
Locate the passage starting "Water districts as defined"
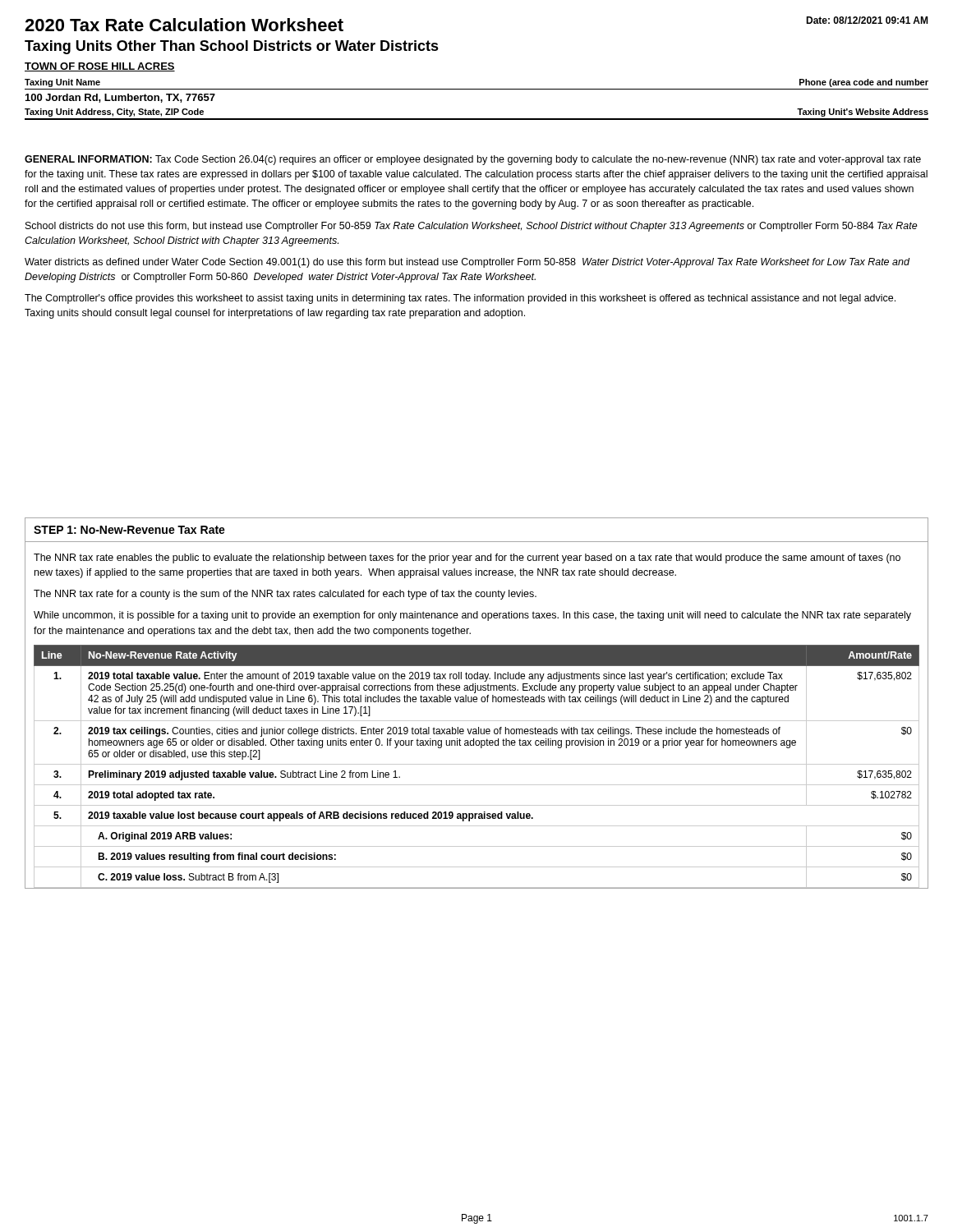(x=467, y=269)
